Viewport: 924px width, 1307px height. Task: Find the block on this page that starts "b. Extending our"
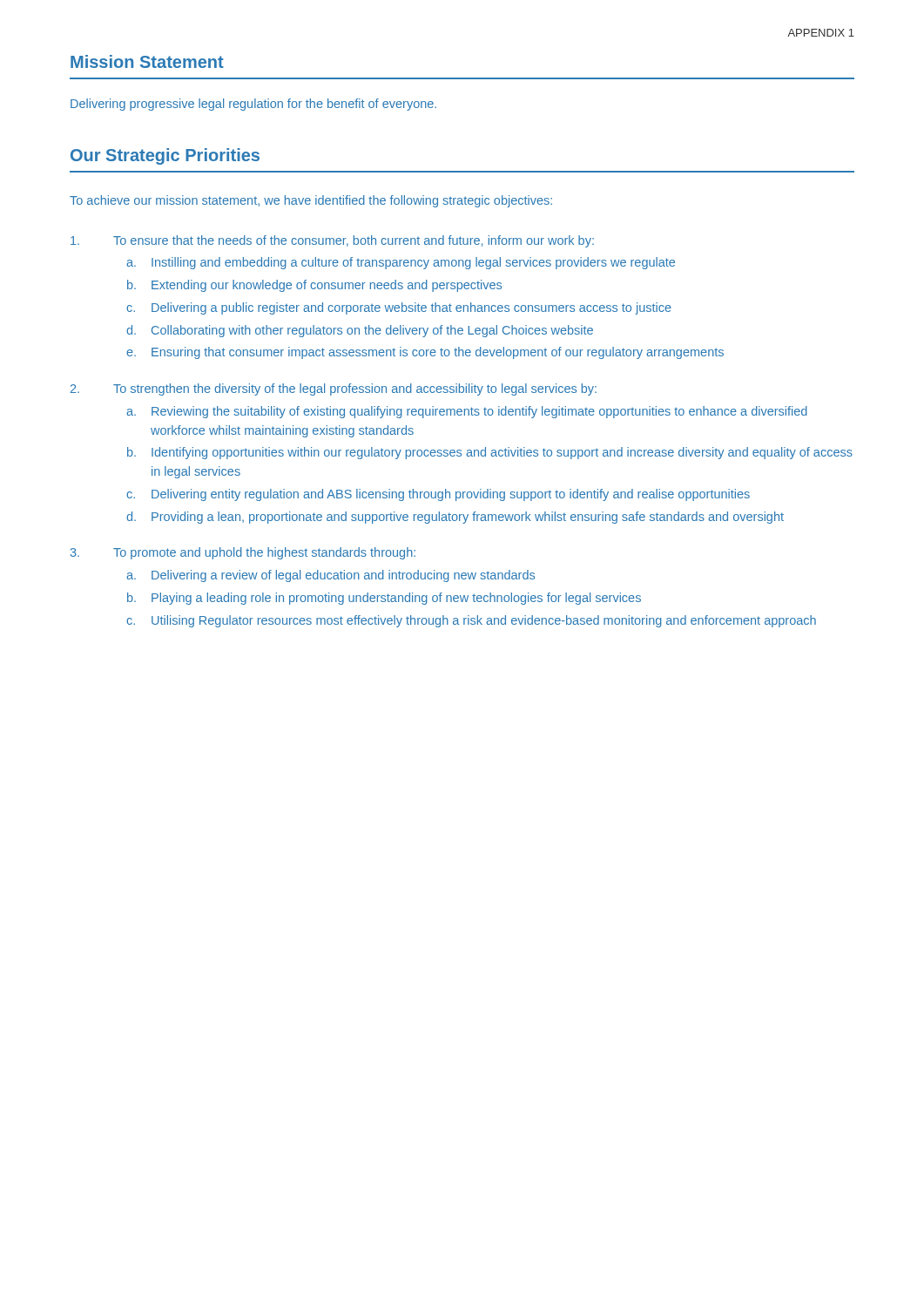pos(462,286)
